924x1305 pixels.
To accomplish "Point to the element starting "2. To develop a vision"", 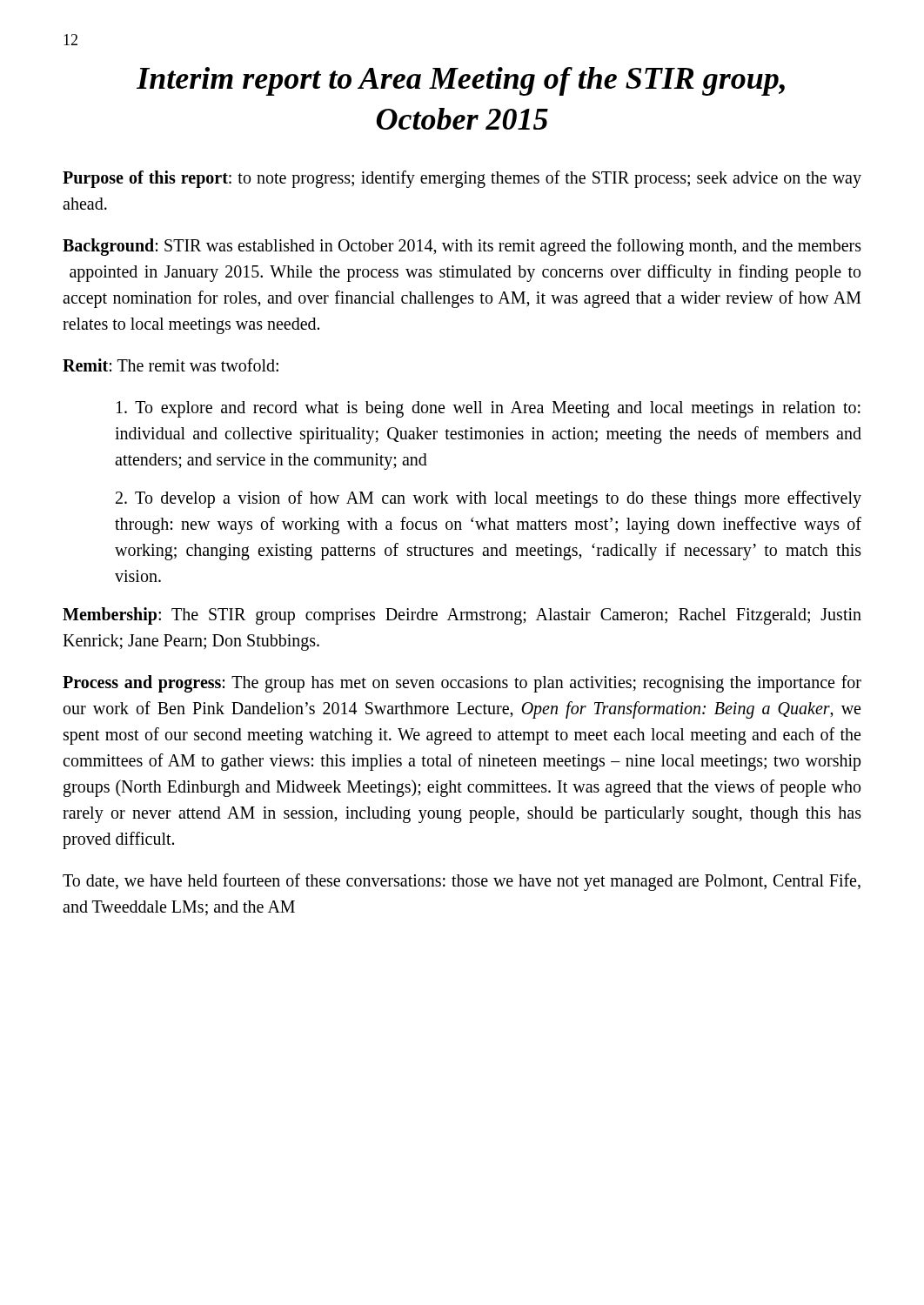I will pos(488,536).
